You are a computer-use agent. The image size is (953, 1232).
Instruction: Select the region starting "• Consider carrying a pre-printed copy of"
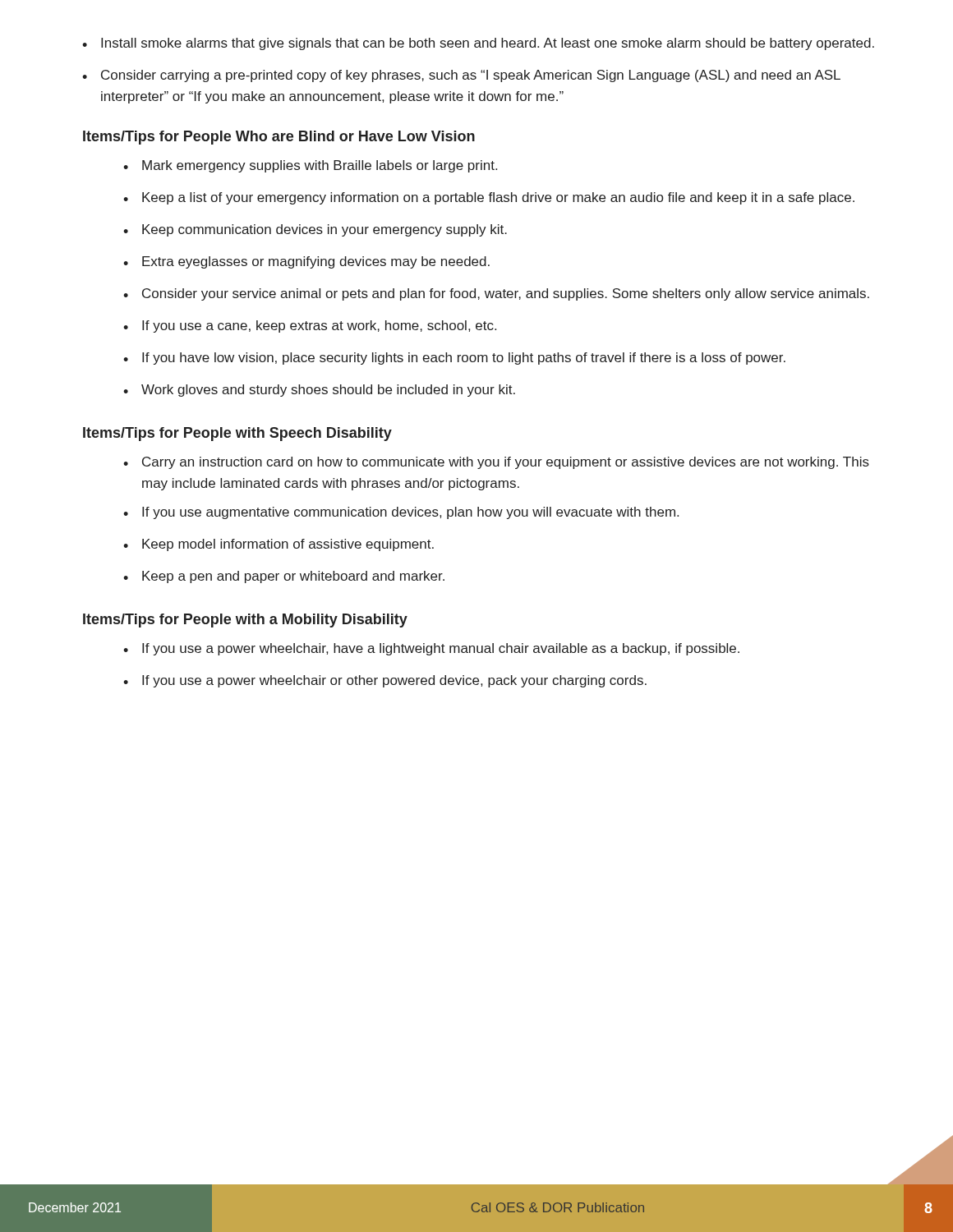pyautogui.click(x=485, y=86)
